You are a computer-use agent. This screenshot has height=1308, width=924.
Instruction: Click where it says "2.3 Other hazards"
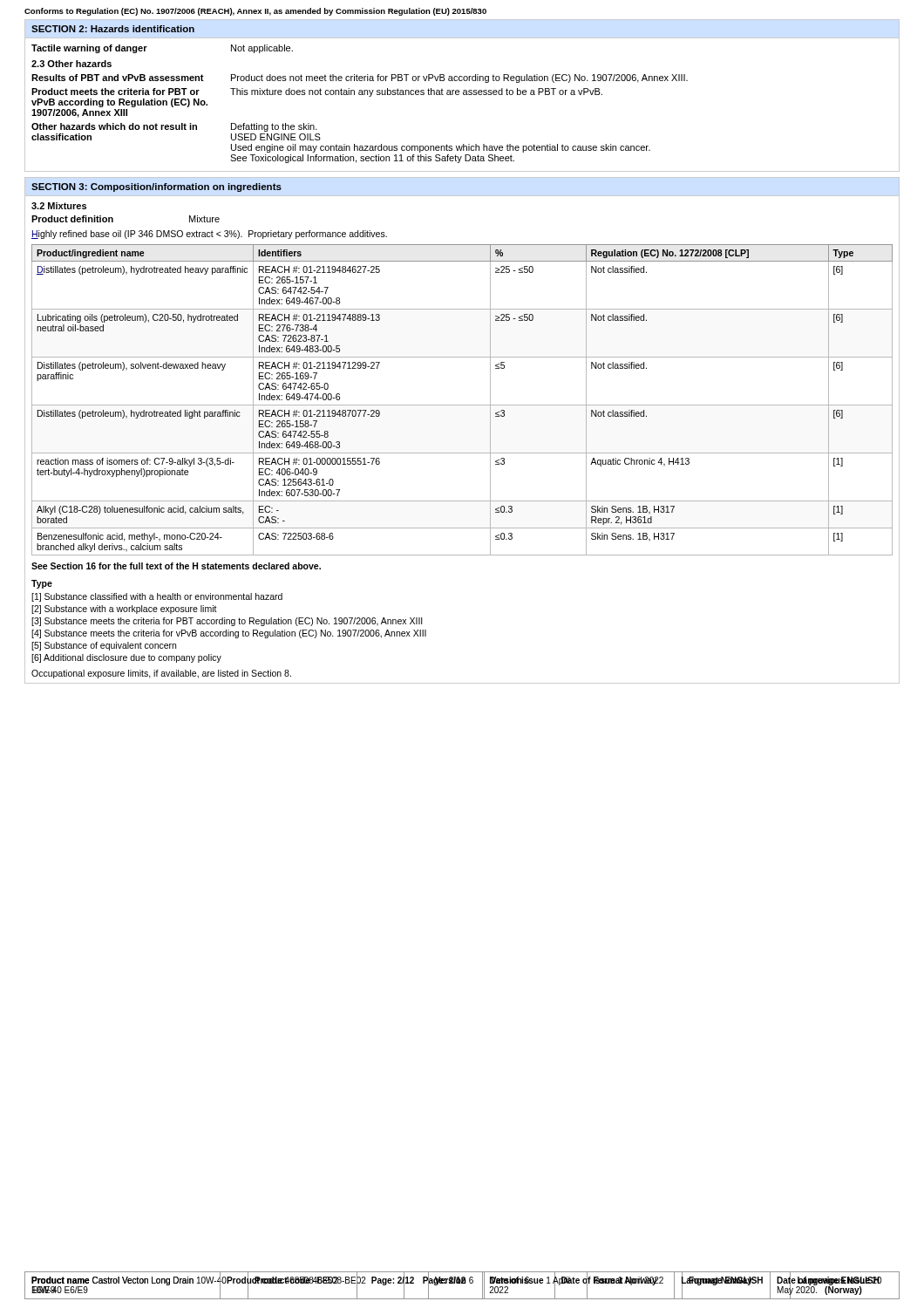(72, 64)
